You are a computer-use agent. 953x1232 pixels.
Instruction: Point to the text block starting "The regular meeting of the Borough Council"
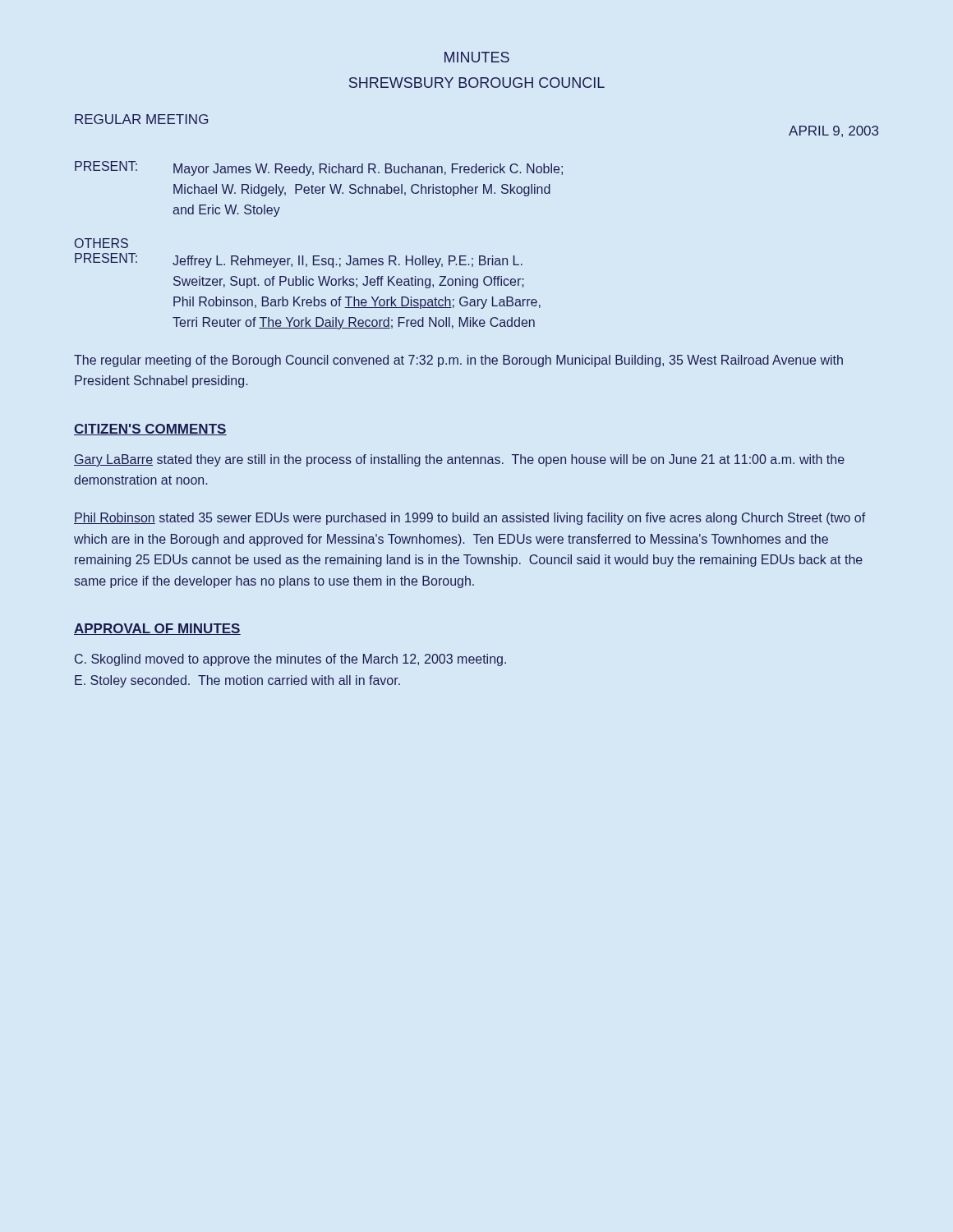[459, 370]
